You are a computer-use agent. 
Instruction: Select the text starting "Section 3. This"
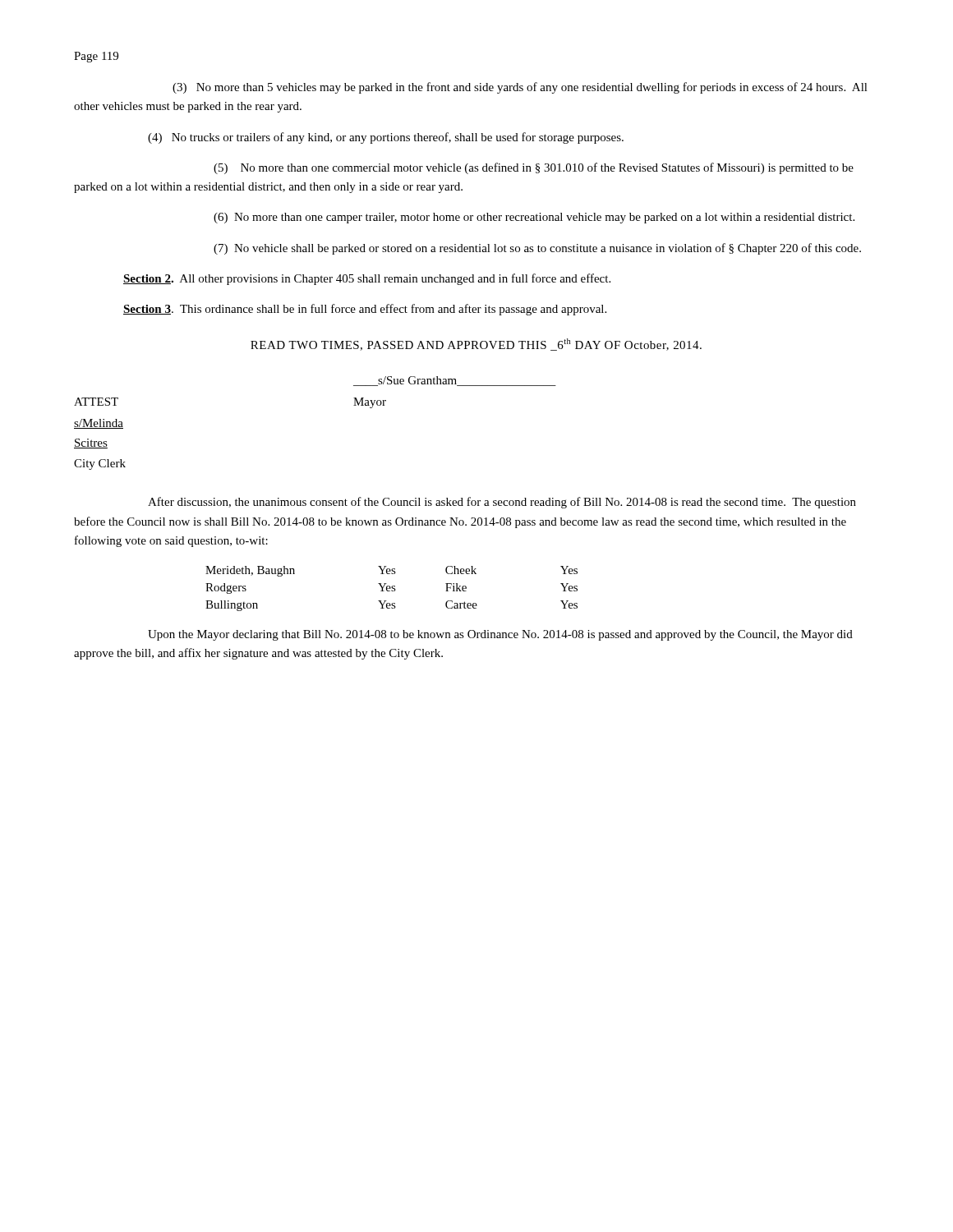[x=365, y=309]
